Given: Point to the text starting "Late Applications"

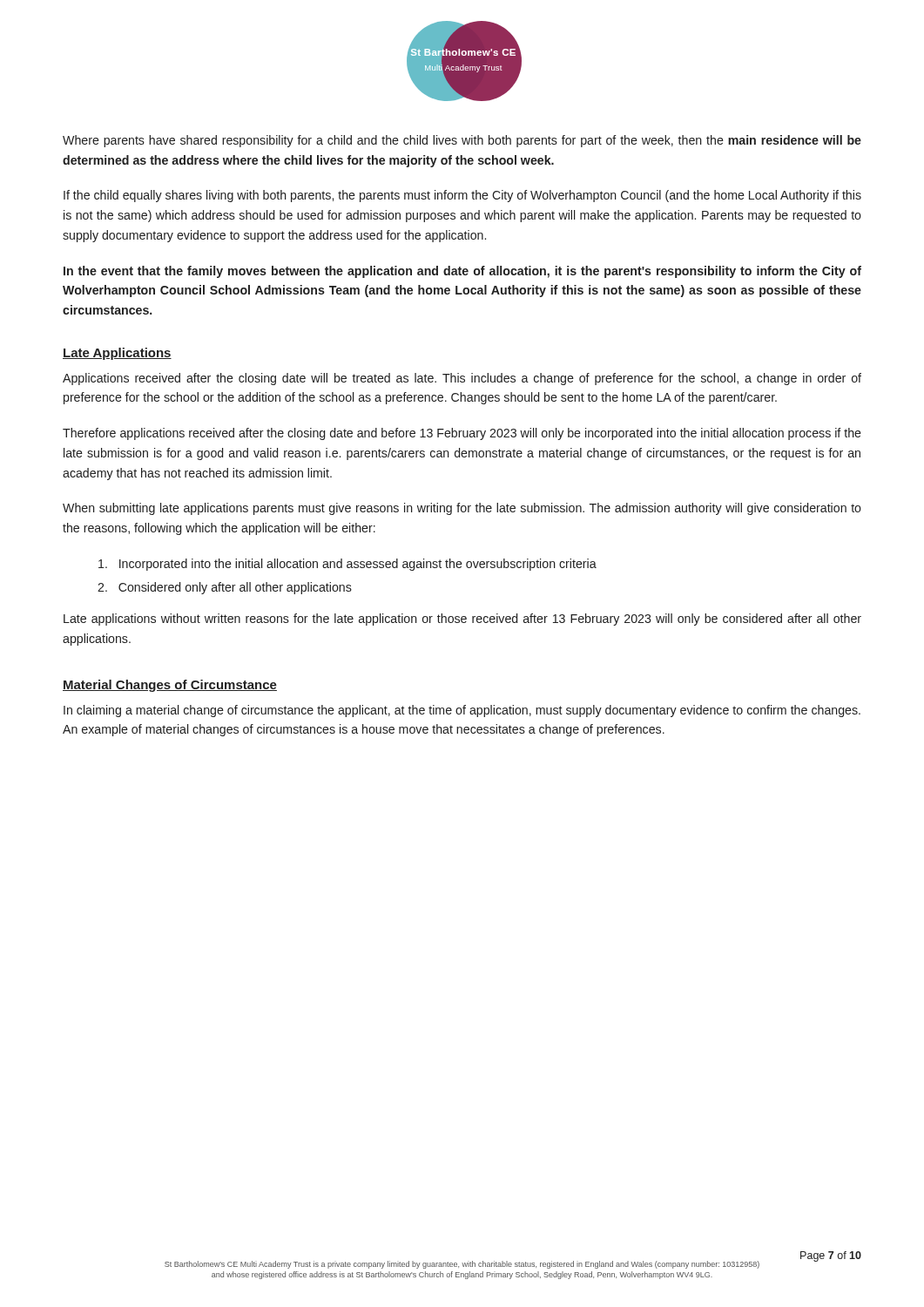Looking at the screenshot, I should pyautogui.click(x=117, y=352).
